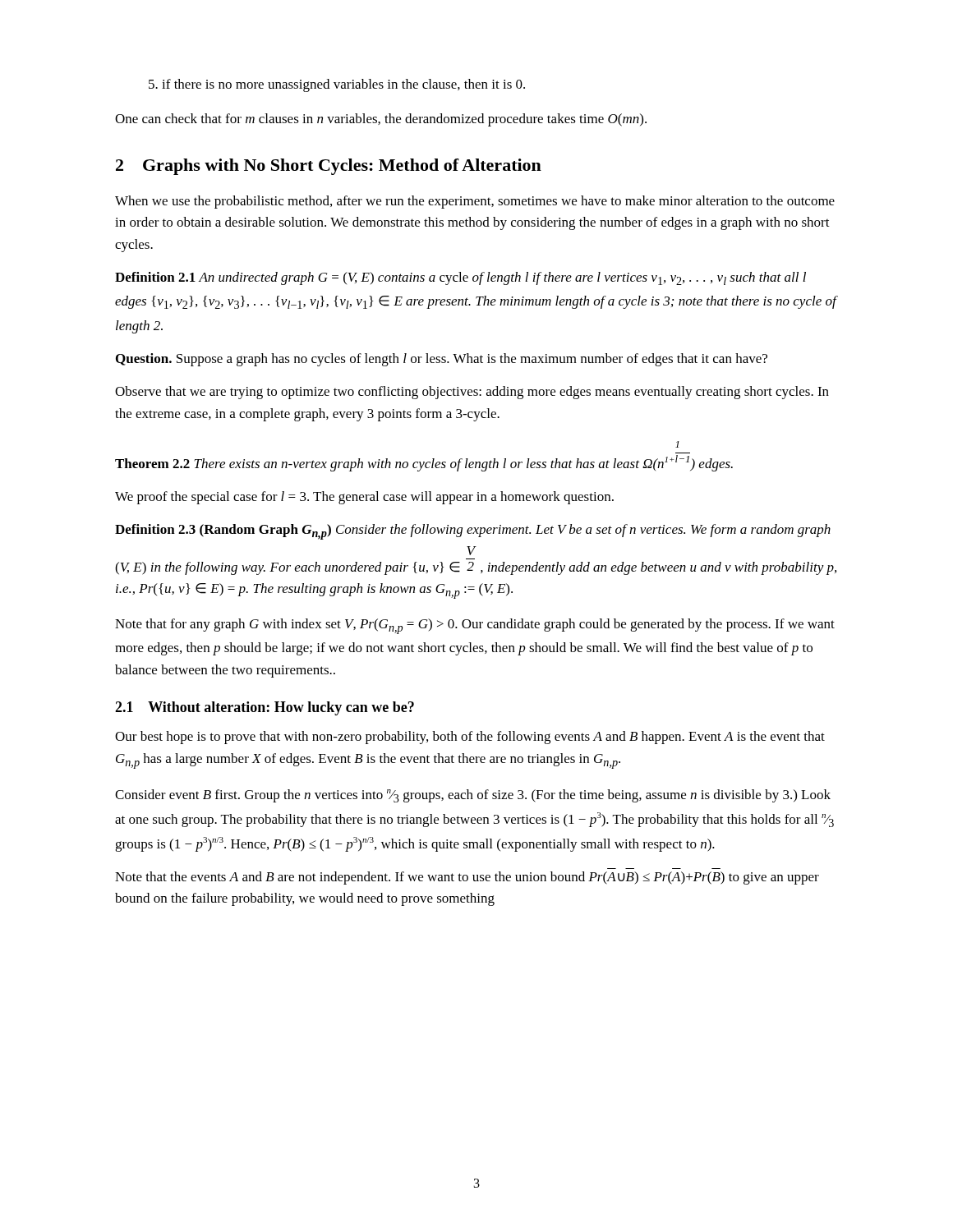Find the text block starting "Note that the events A and B"

pos(467,887)
